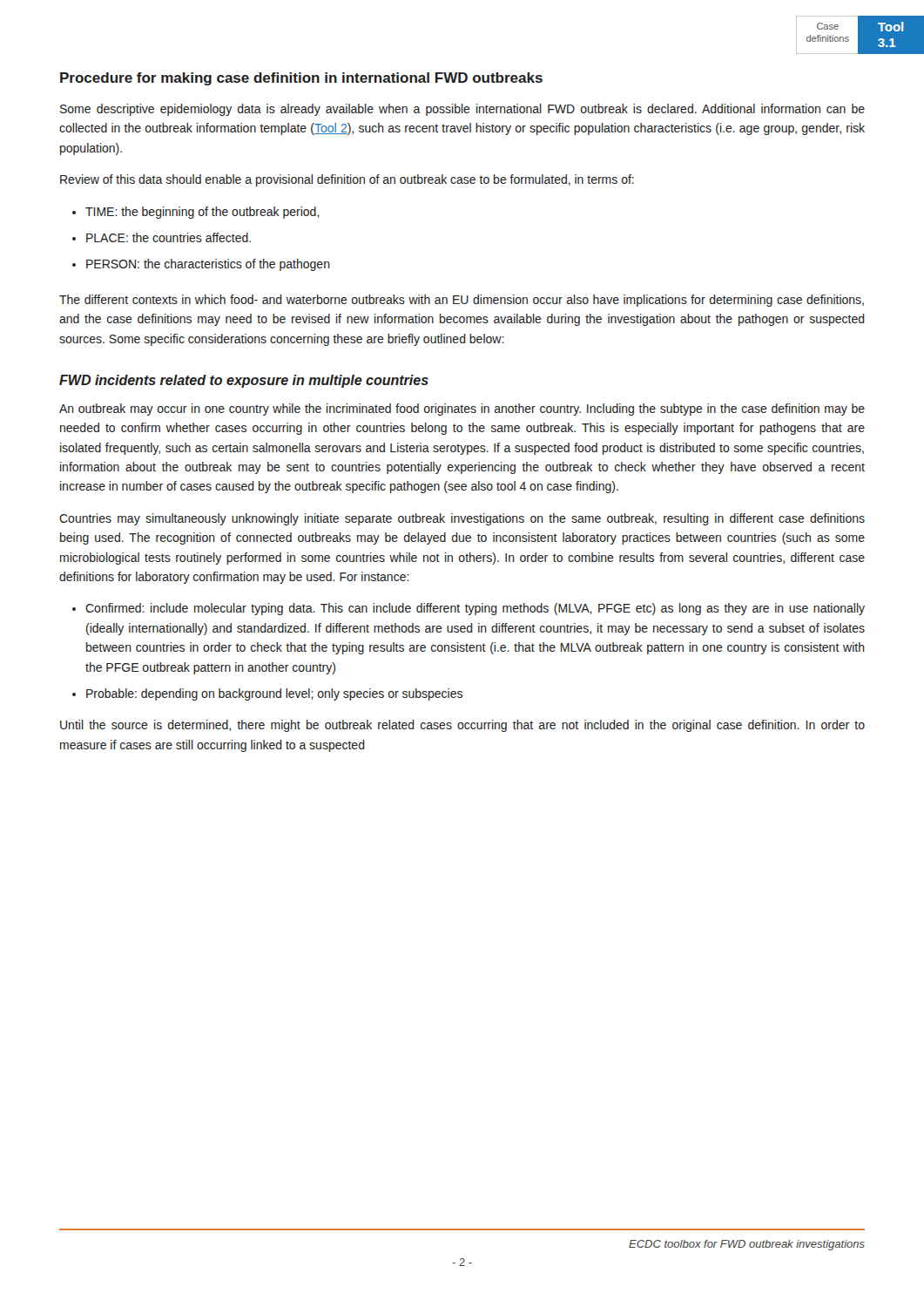Locate the text block starting "The different contexts in which"
The height and width of the screenshot is (1307, 924).
click(x=462, y=319)
